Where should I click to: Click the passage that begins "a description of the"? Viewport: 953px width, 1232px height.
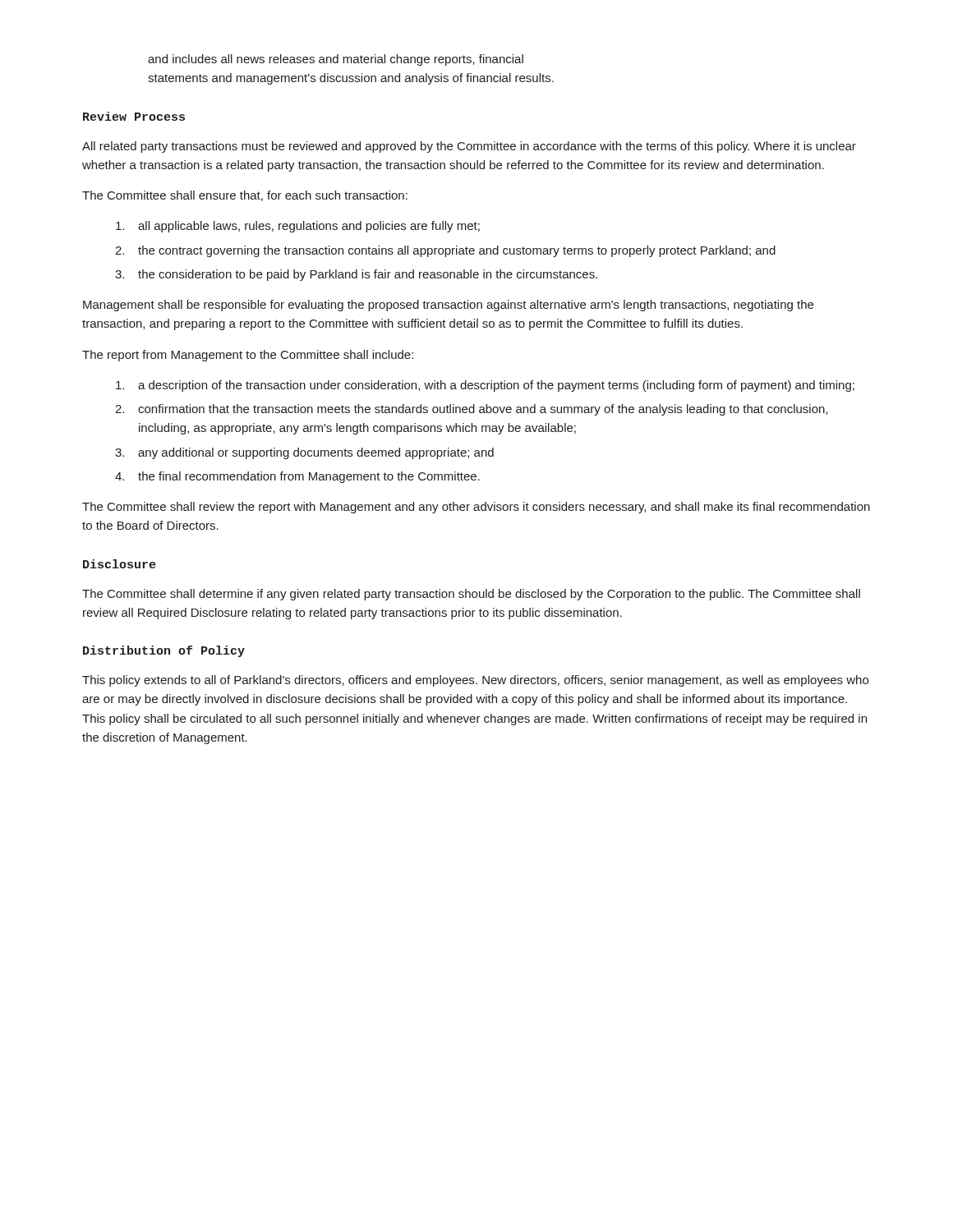point(493,385)
